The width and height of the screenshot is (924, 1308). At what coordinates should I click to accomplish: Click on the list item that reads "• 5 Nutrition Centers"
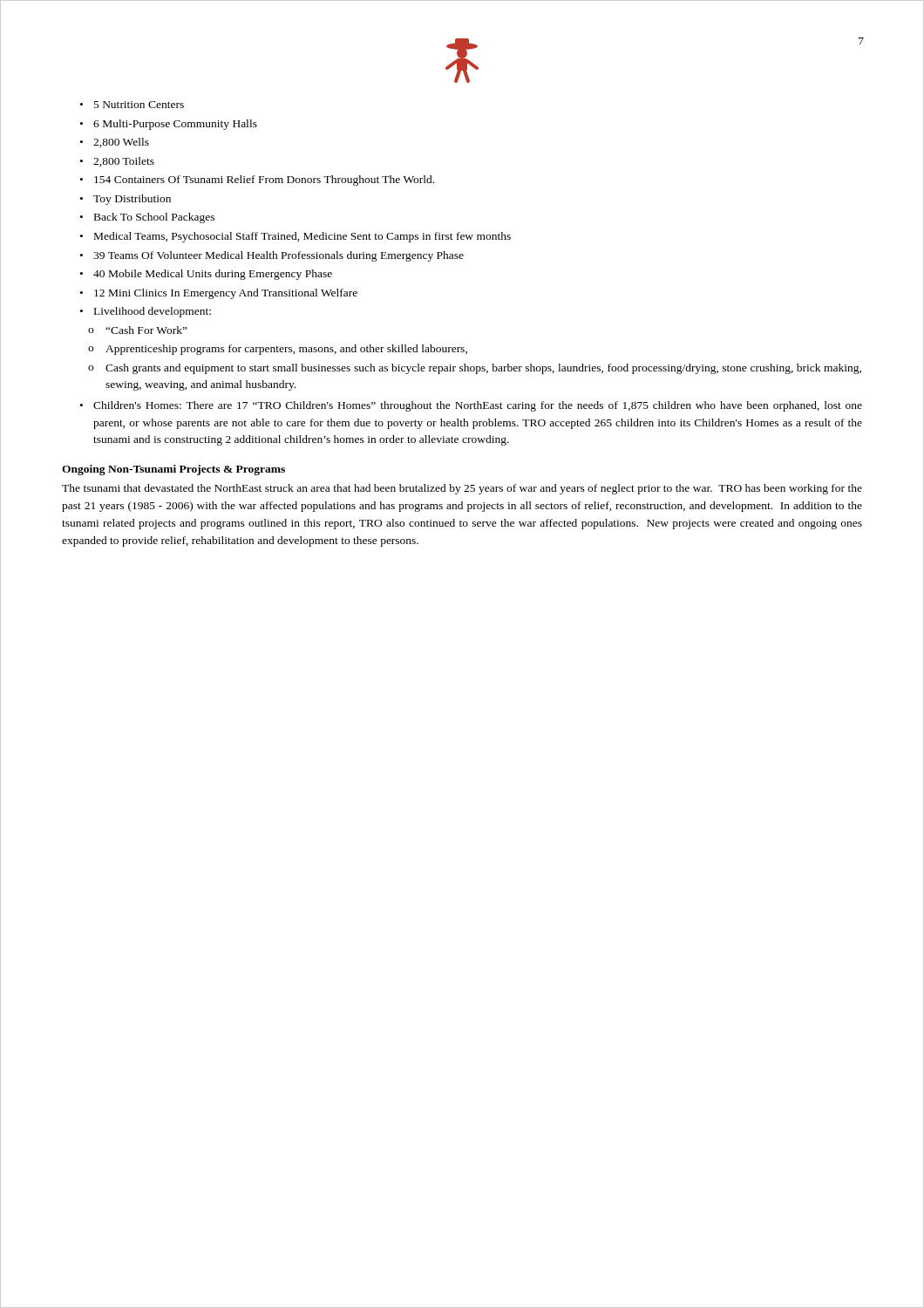coord(132,105)
